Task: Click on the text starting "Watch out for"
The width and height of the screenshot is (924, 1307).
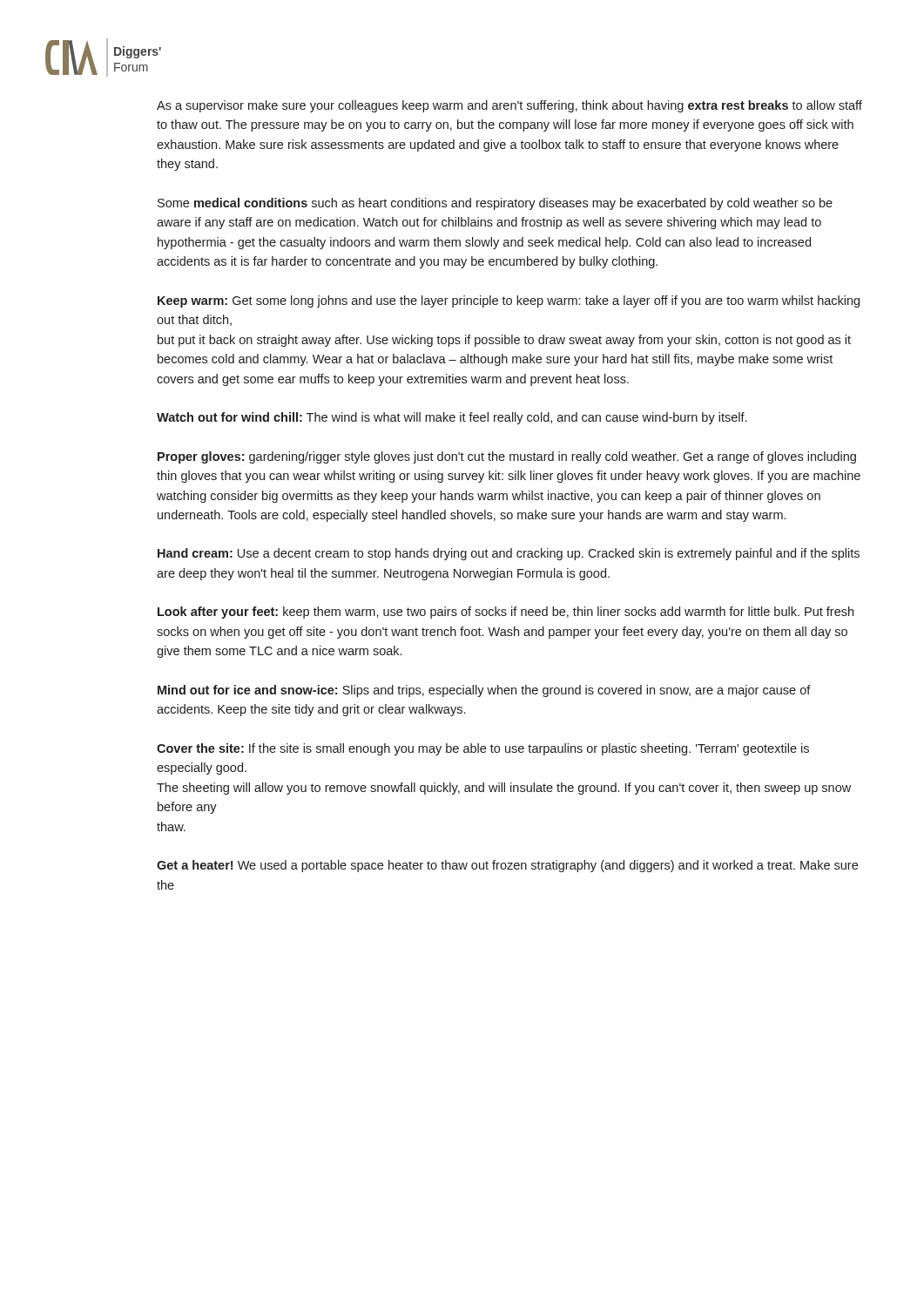Action: point(452,417)
